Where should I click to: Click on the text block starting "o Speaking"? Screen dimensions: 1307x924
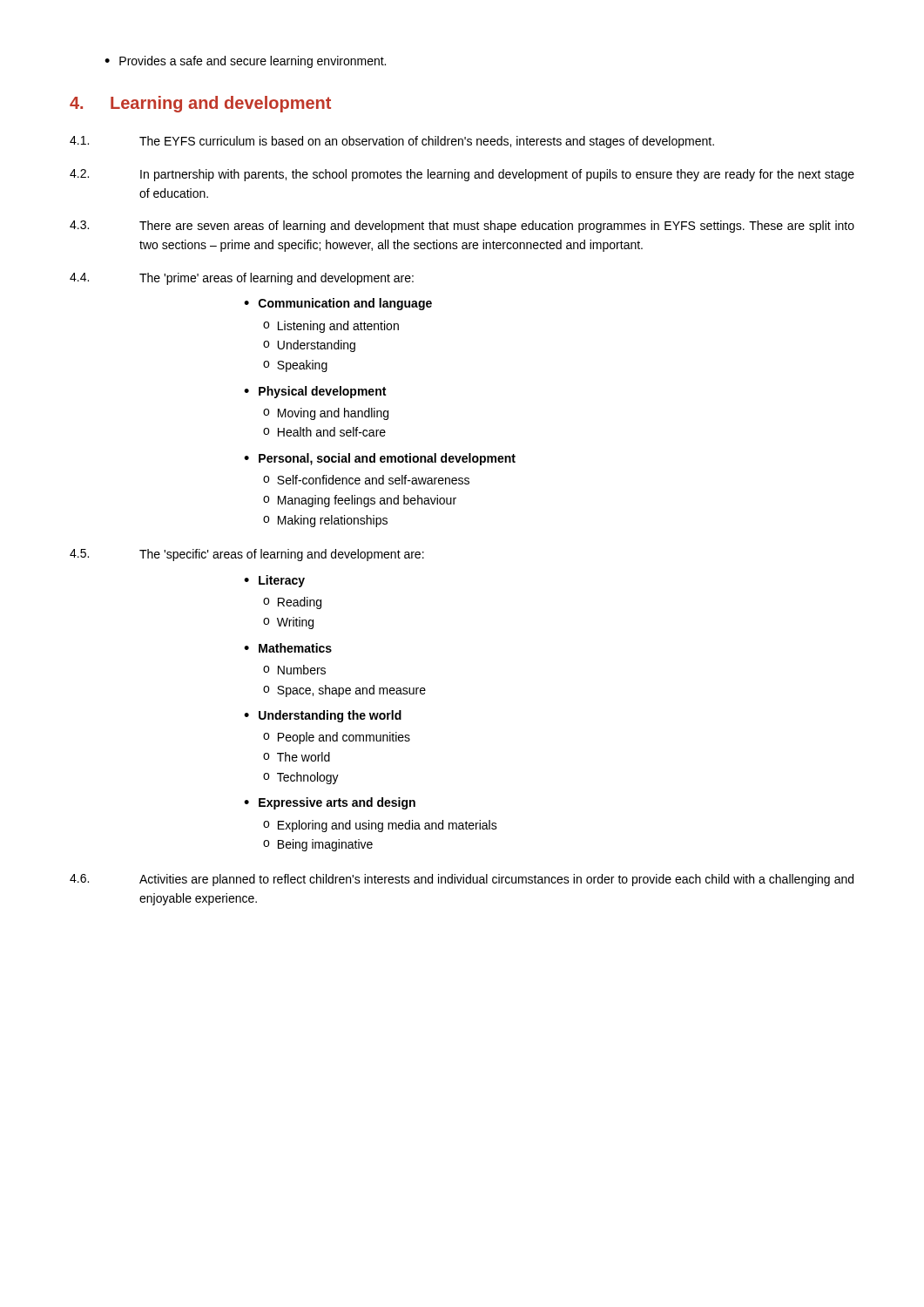(295, 366)
